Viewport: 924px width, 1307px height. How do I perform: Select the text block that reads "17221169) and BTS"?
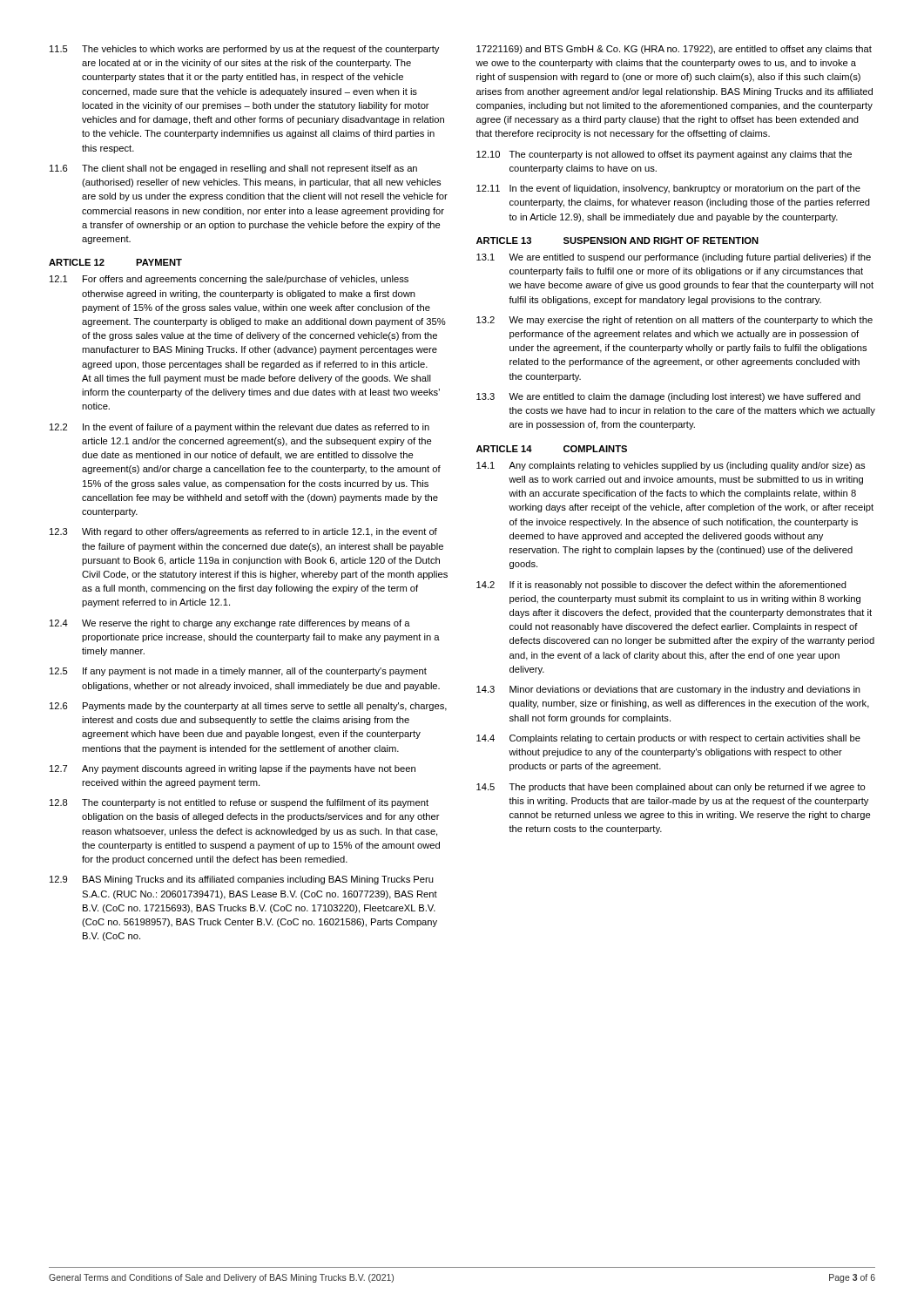point(675,91)
